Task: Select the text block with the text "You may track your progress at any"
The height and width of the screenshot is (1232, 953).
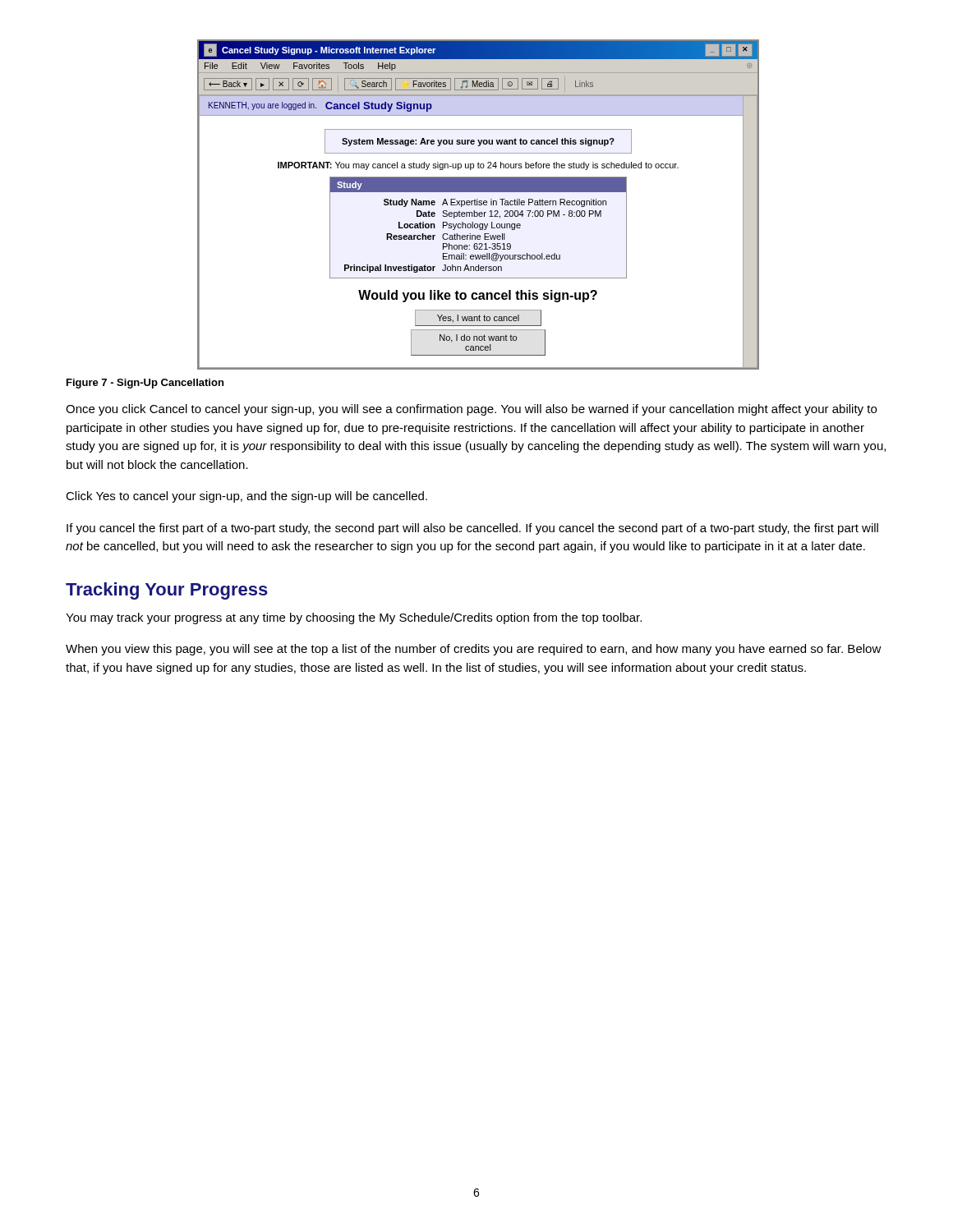Action: click(x=354, y=617)
